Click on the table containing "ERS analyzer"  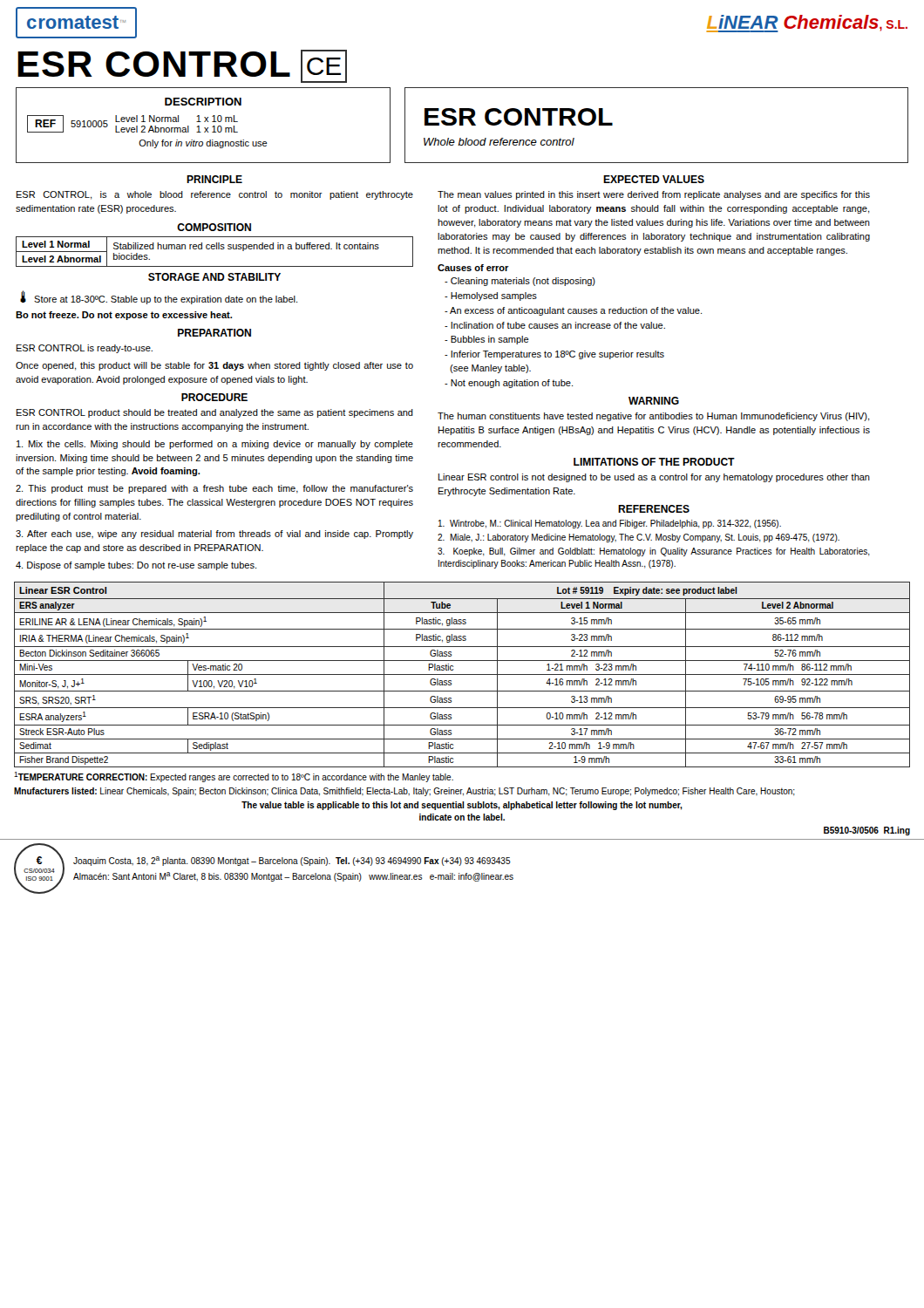click(462, 674)
